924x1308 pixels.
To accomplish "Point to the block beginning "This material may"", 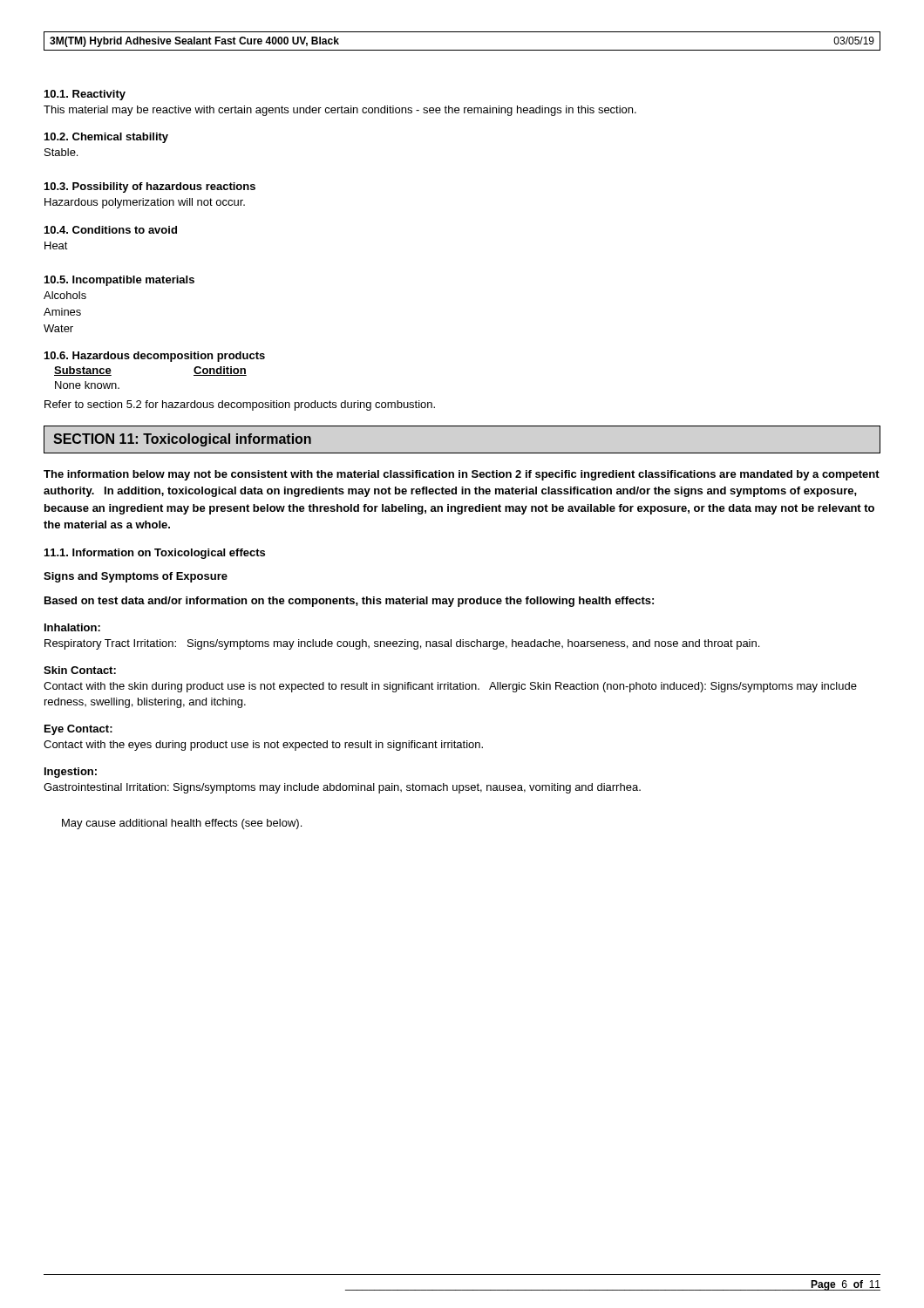I will coord(340,109).
